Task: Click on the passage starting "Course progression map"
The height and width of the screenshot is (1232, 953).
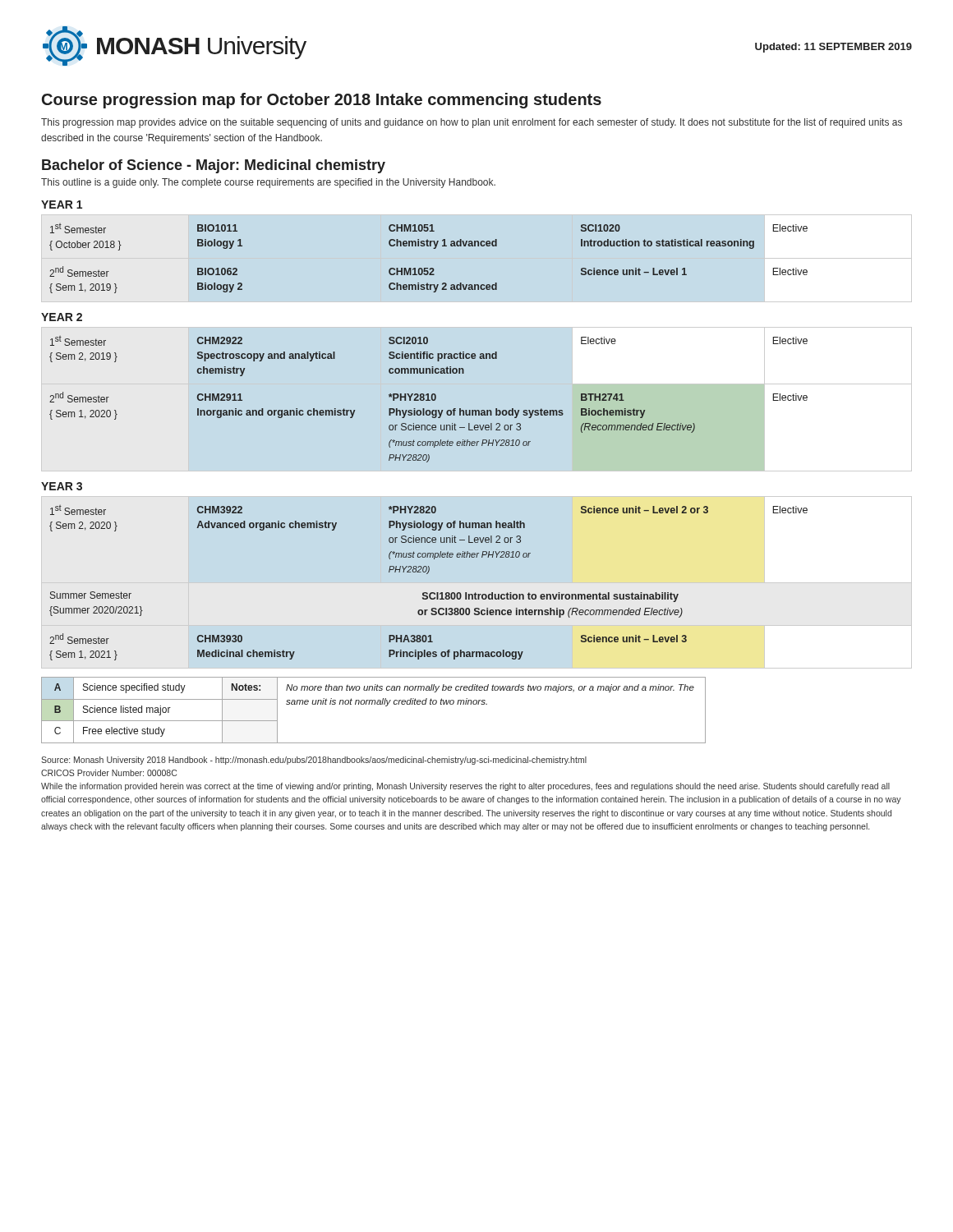Action: pyautogui.click(x=321, y=99)
